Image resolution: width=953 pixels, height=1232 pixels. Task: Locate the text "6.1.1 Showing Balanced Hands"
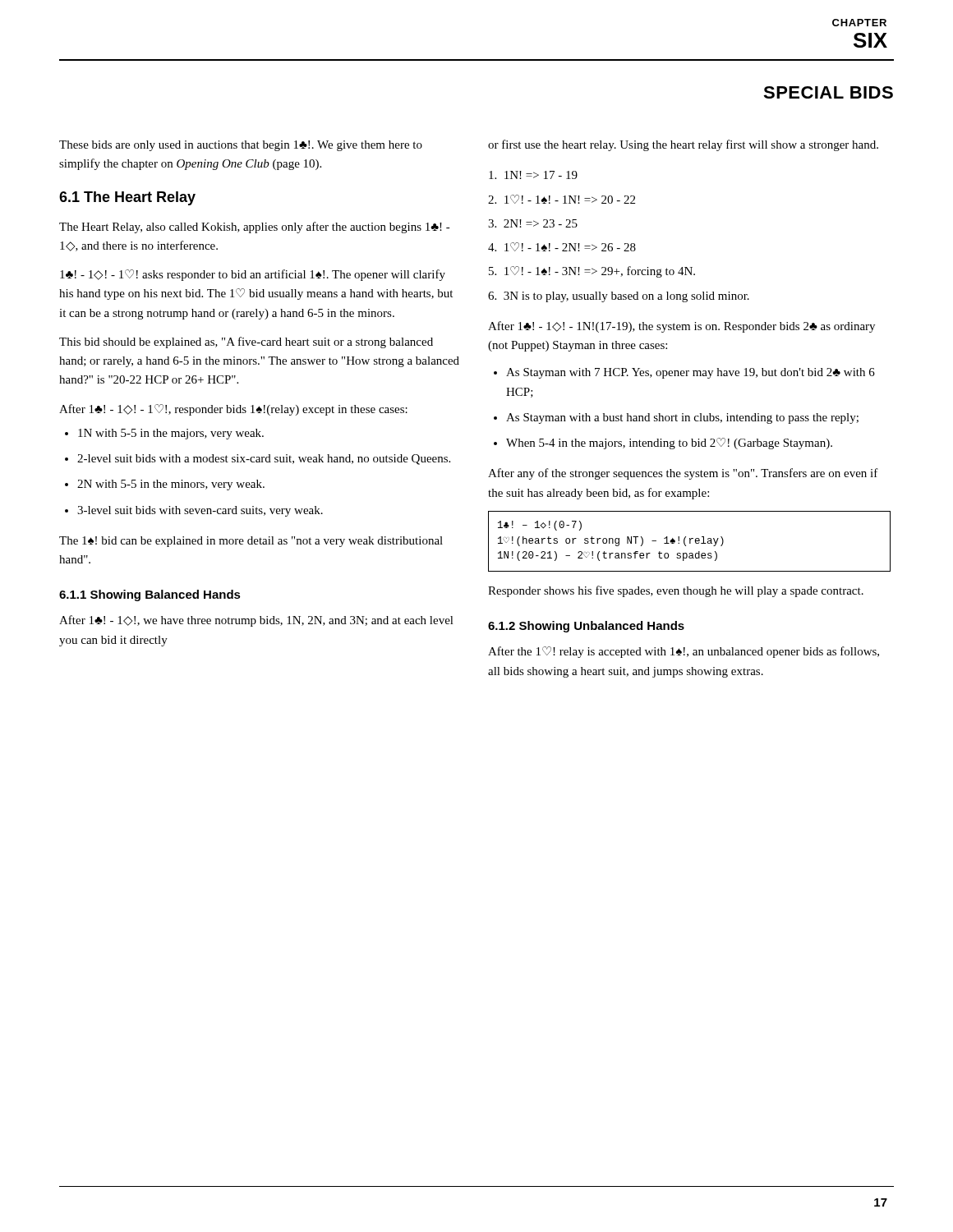[150, 594]
